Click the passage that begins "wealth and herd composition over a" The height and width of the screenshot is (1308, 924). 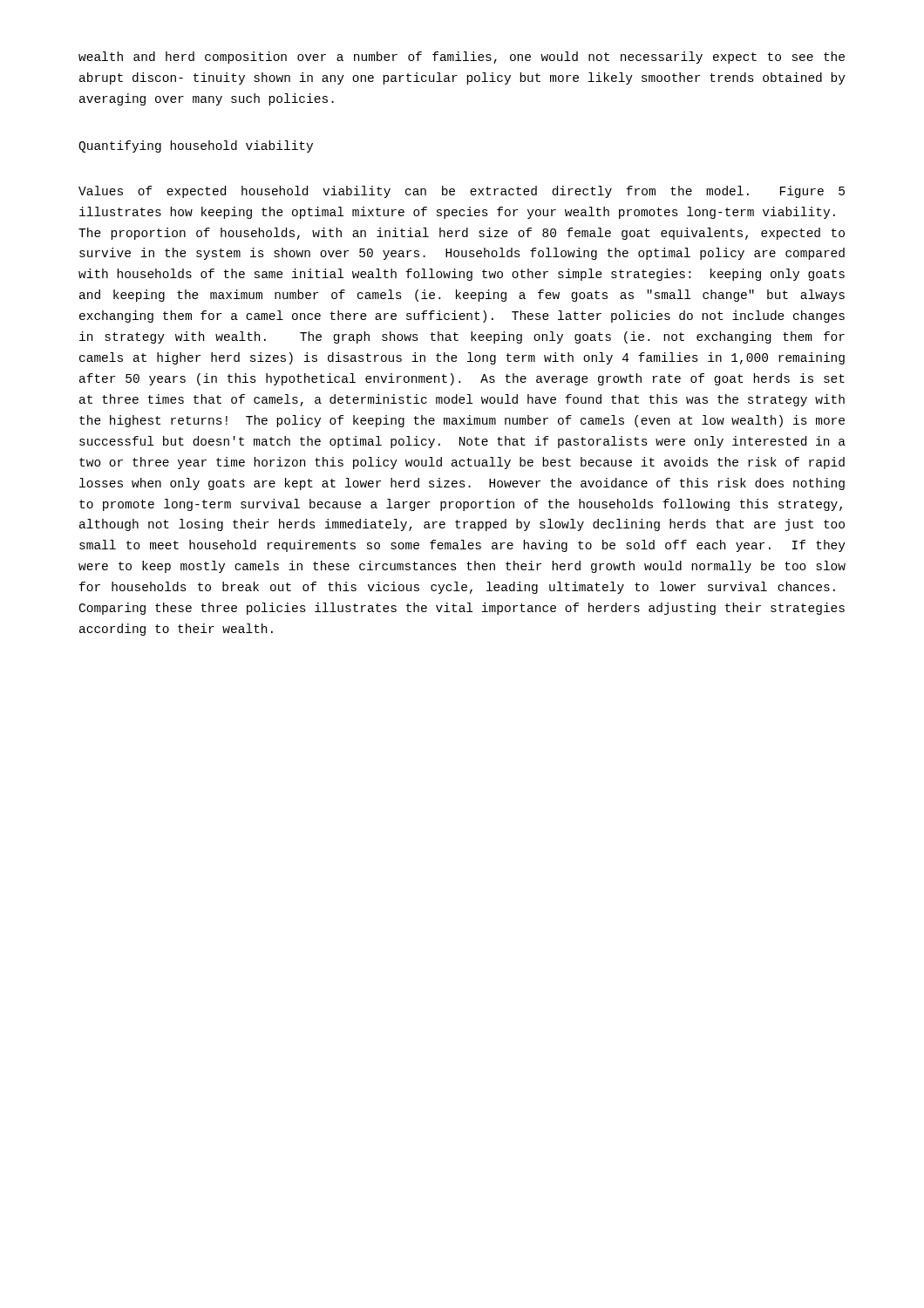[462, 78]
